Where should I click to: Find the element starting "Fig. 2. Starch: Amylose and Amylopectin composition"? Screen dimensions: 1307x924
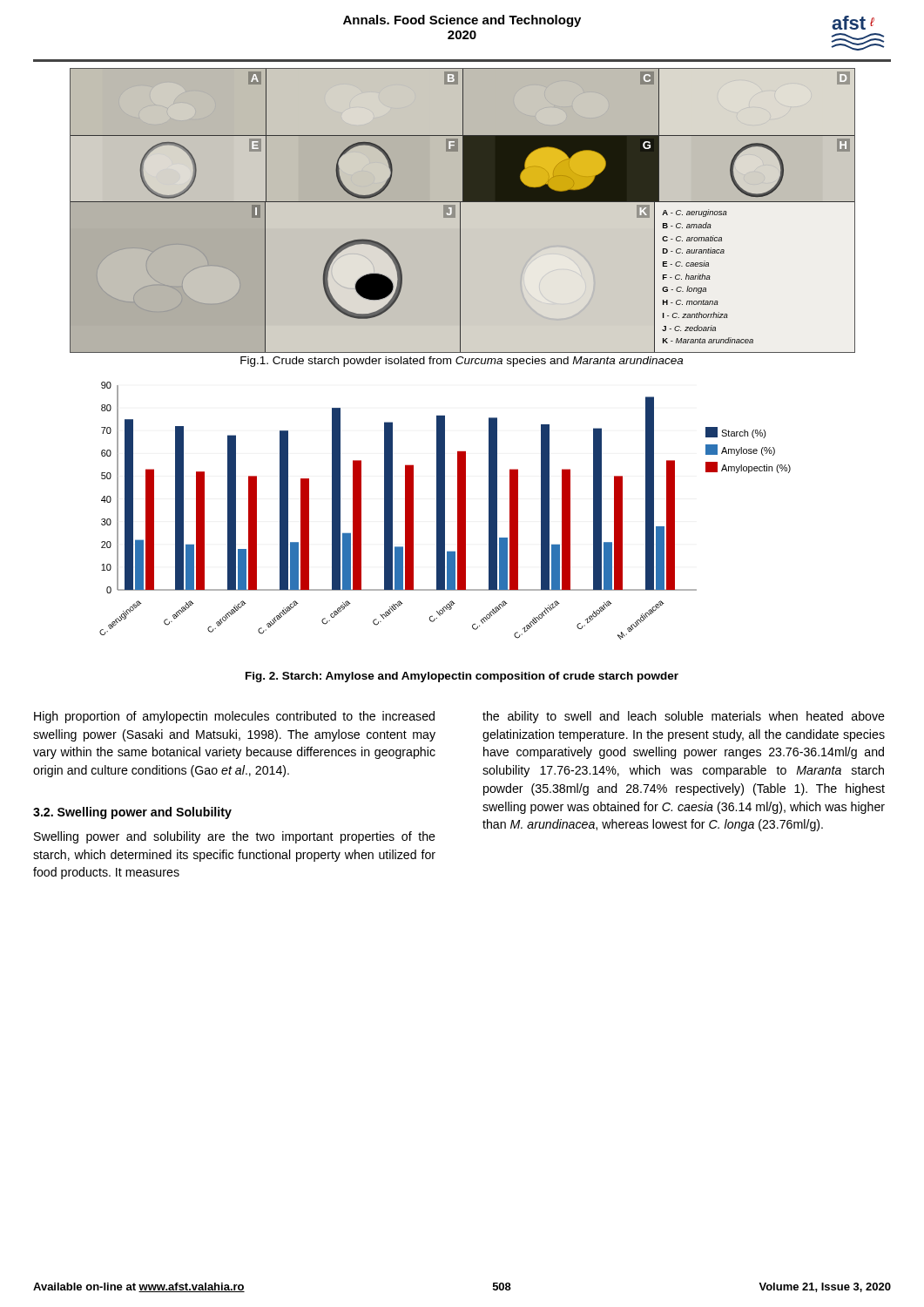462,676
